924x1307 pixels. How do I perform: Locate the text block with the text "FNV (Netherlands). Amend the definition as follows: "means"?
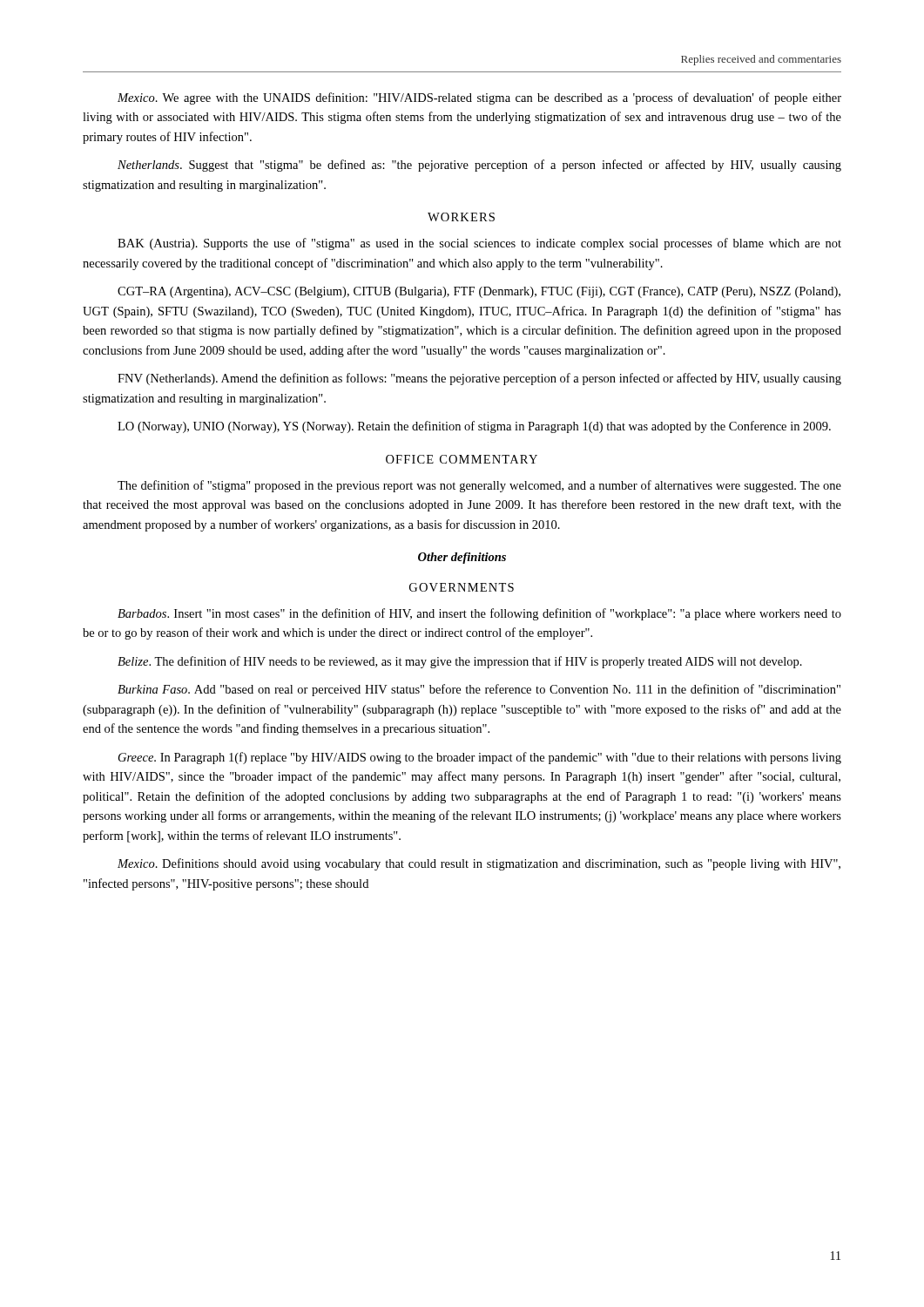(462, 388)
